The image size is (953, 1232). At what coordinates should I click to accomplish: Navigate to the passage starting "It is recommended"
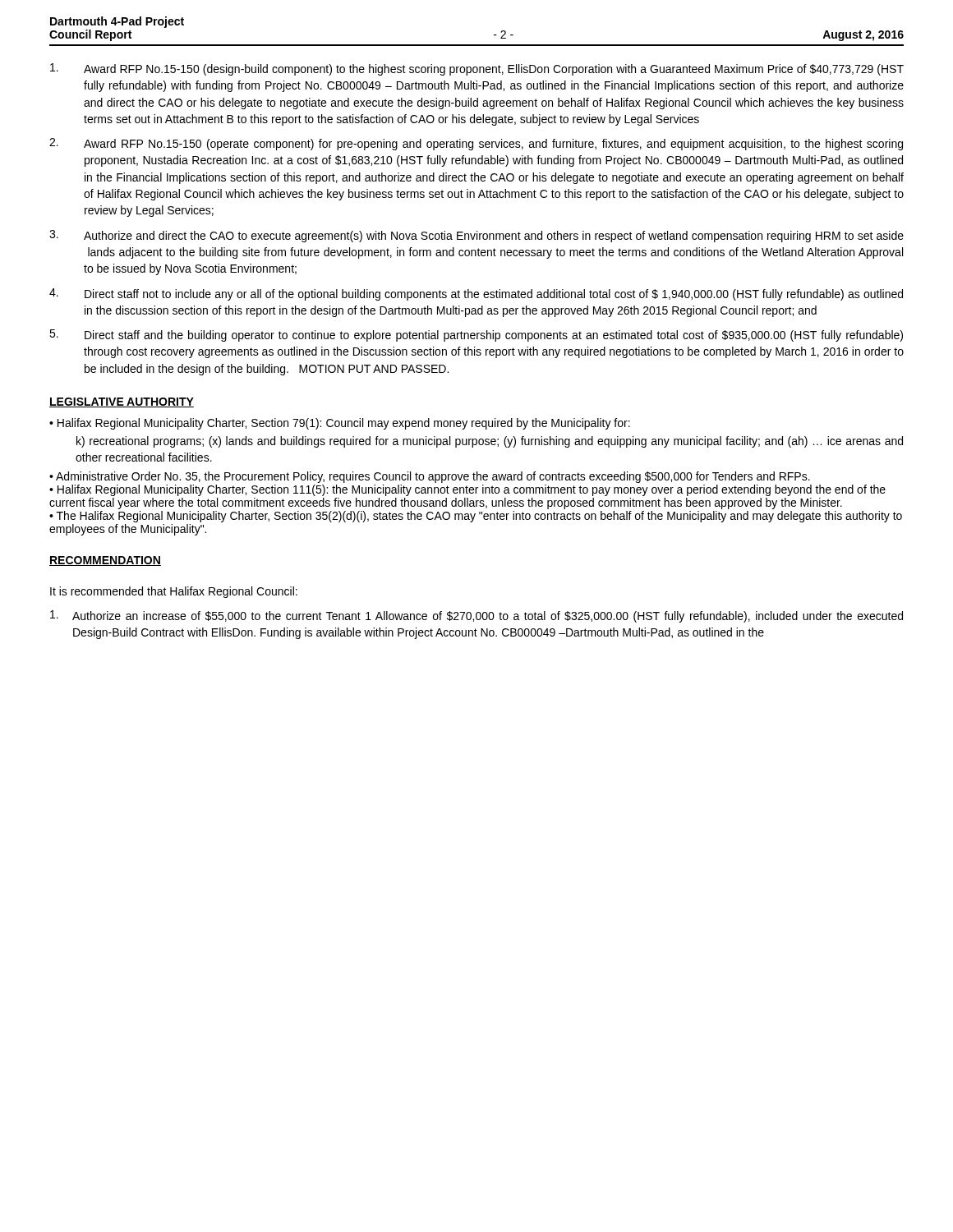coord(174,592)
